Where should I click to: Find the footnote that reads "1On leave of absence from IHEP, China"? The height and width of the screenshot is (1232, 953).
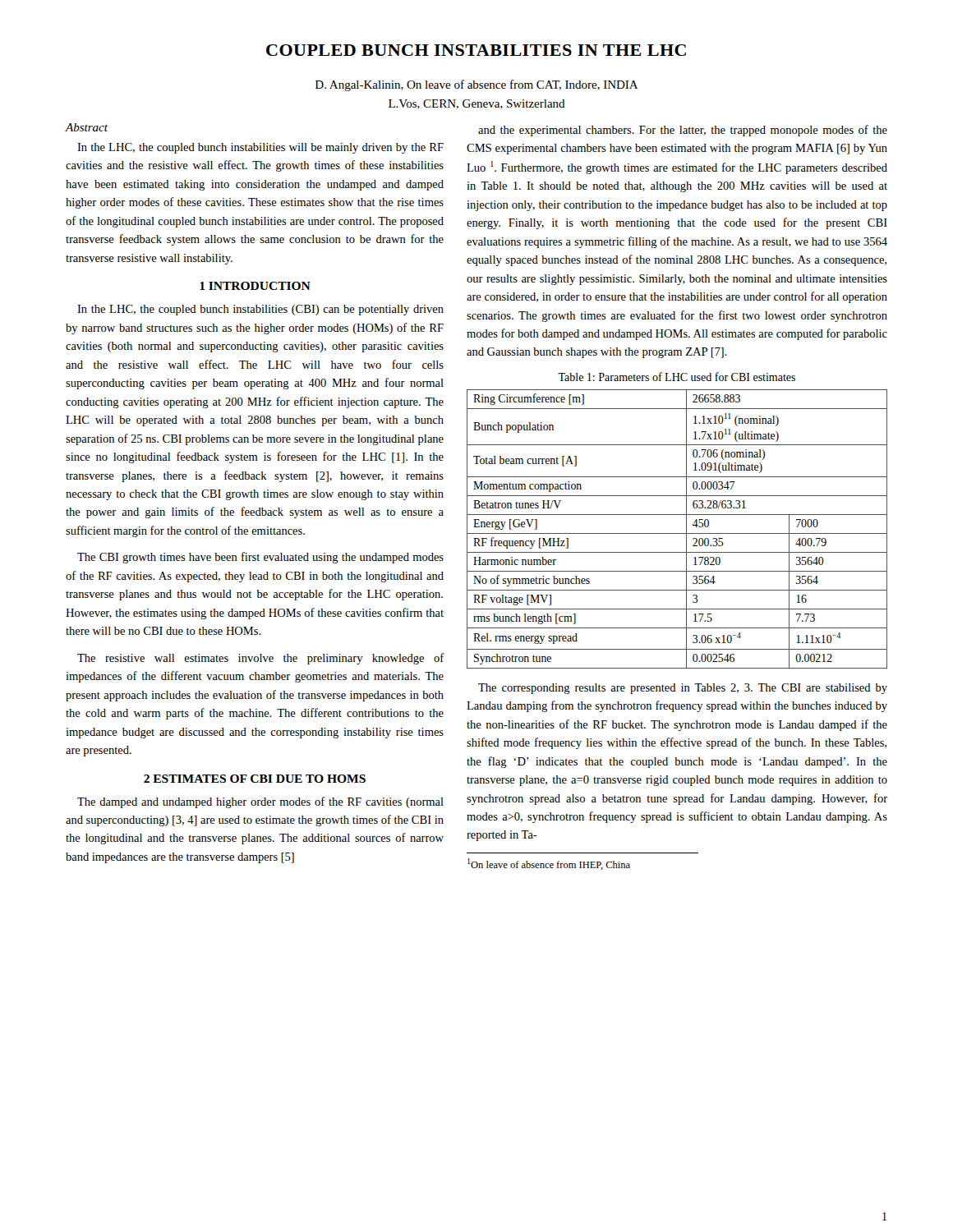[548, 864]
